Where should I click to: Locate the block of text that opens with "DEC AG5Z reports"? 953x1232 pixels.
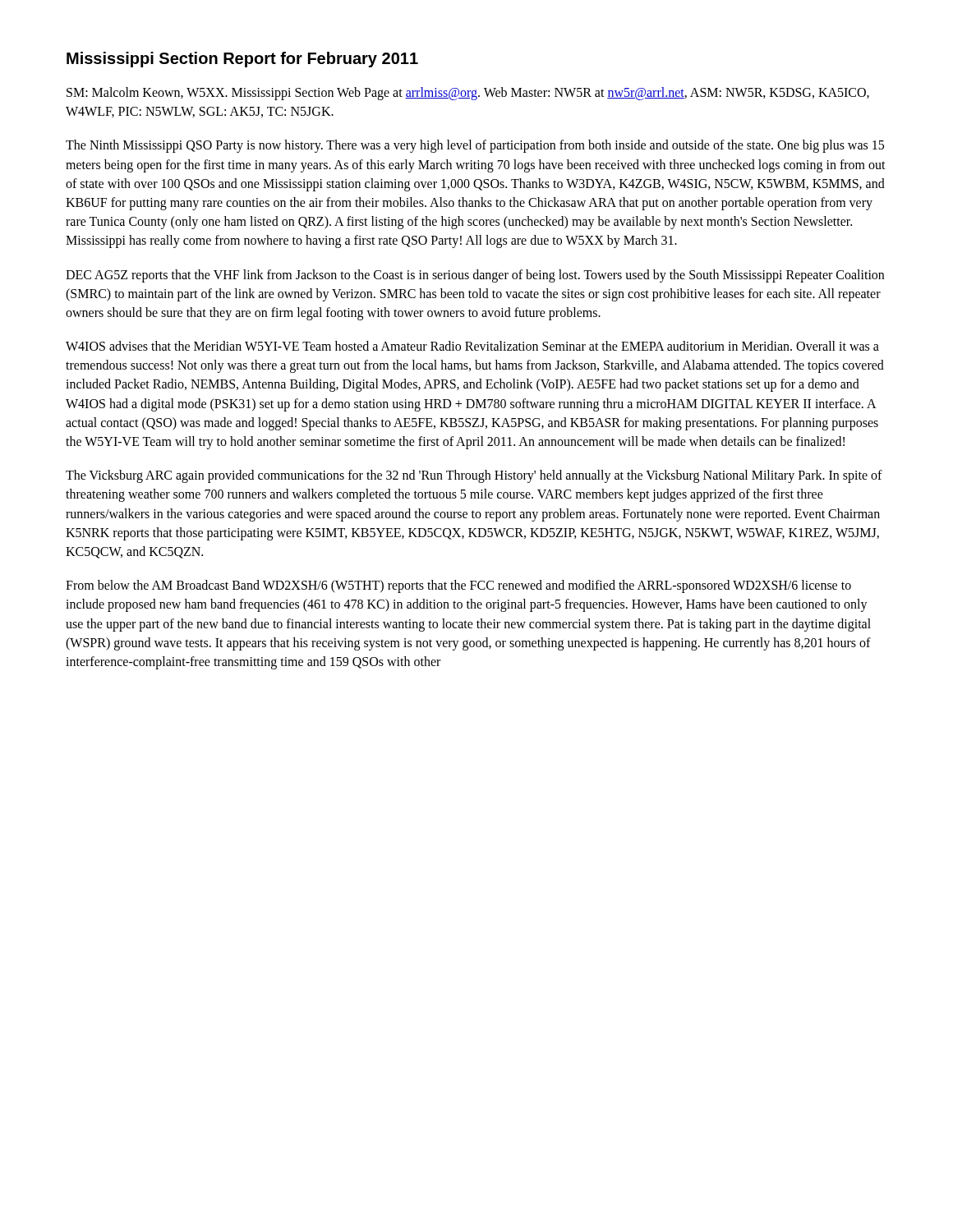coord(475,293)
